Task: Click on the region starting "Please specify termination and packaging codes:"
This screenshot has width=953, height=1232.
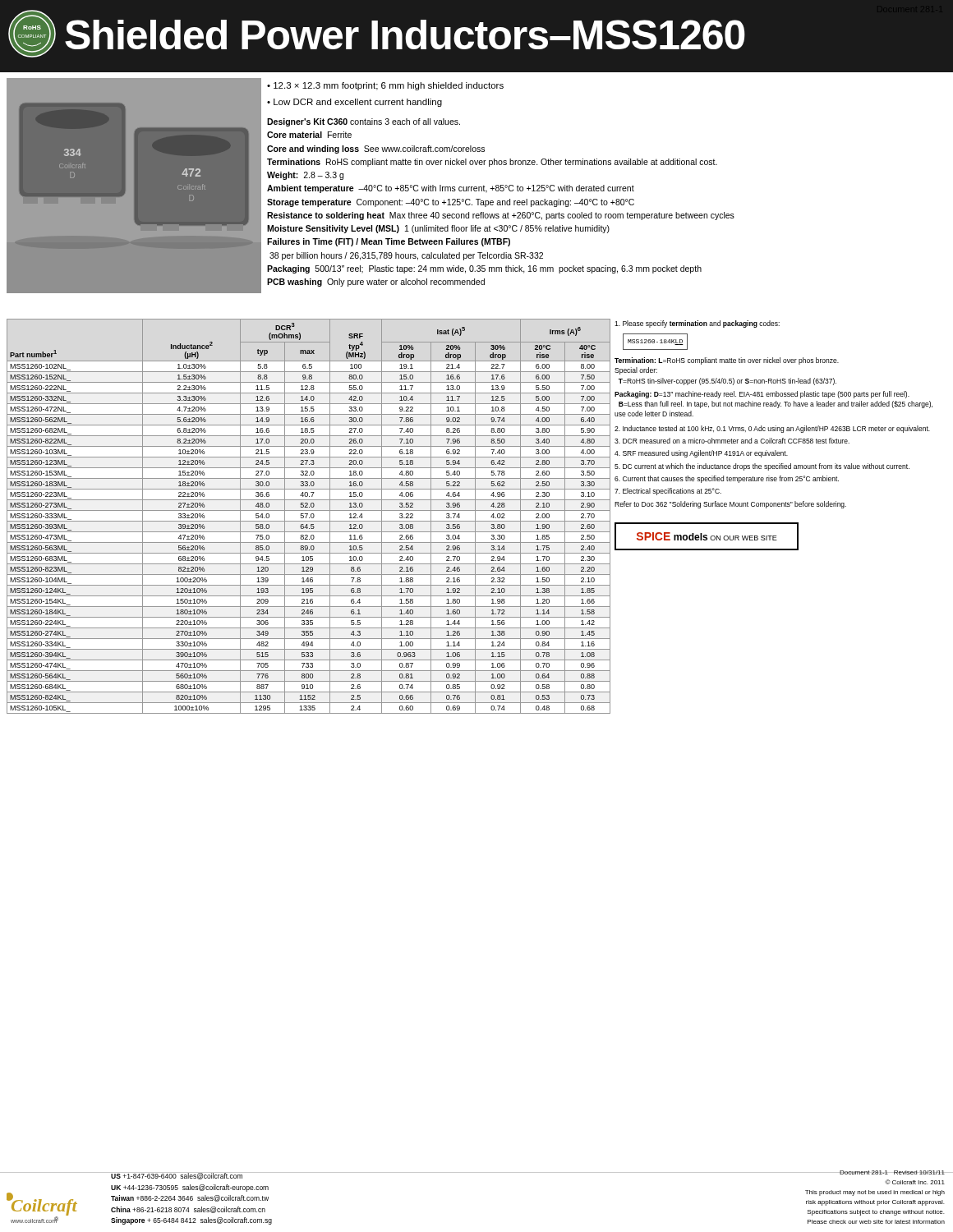Action: [780, 435]
